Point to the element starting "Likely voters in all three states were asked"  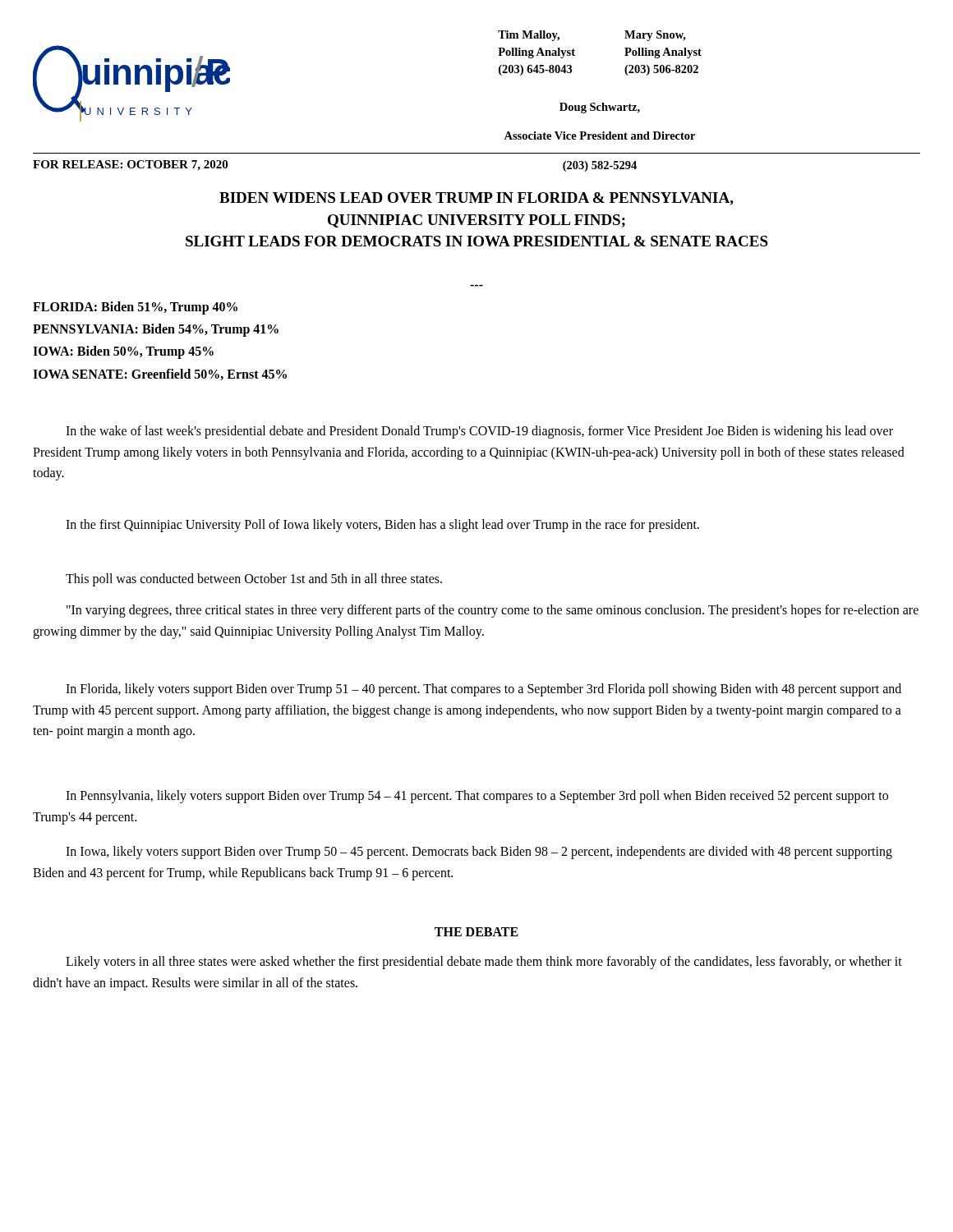pyautogui.click(x=476, y=972)
